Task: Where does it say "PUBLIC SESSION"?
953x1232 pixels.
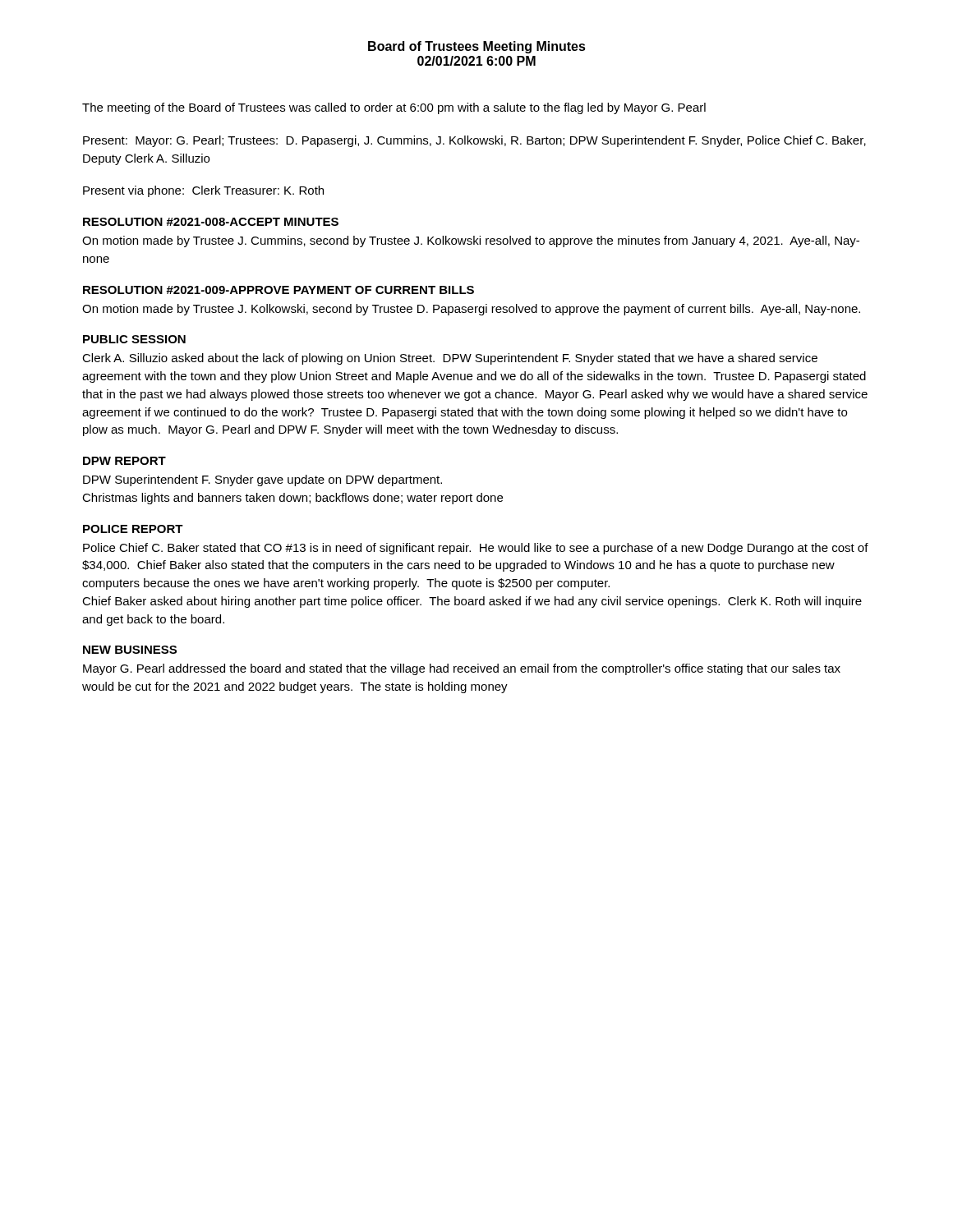Action: pos(134,339)
